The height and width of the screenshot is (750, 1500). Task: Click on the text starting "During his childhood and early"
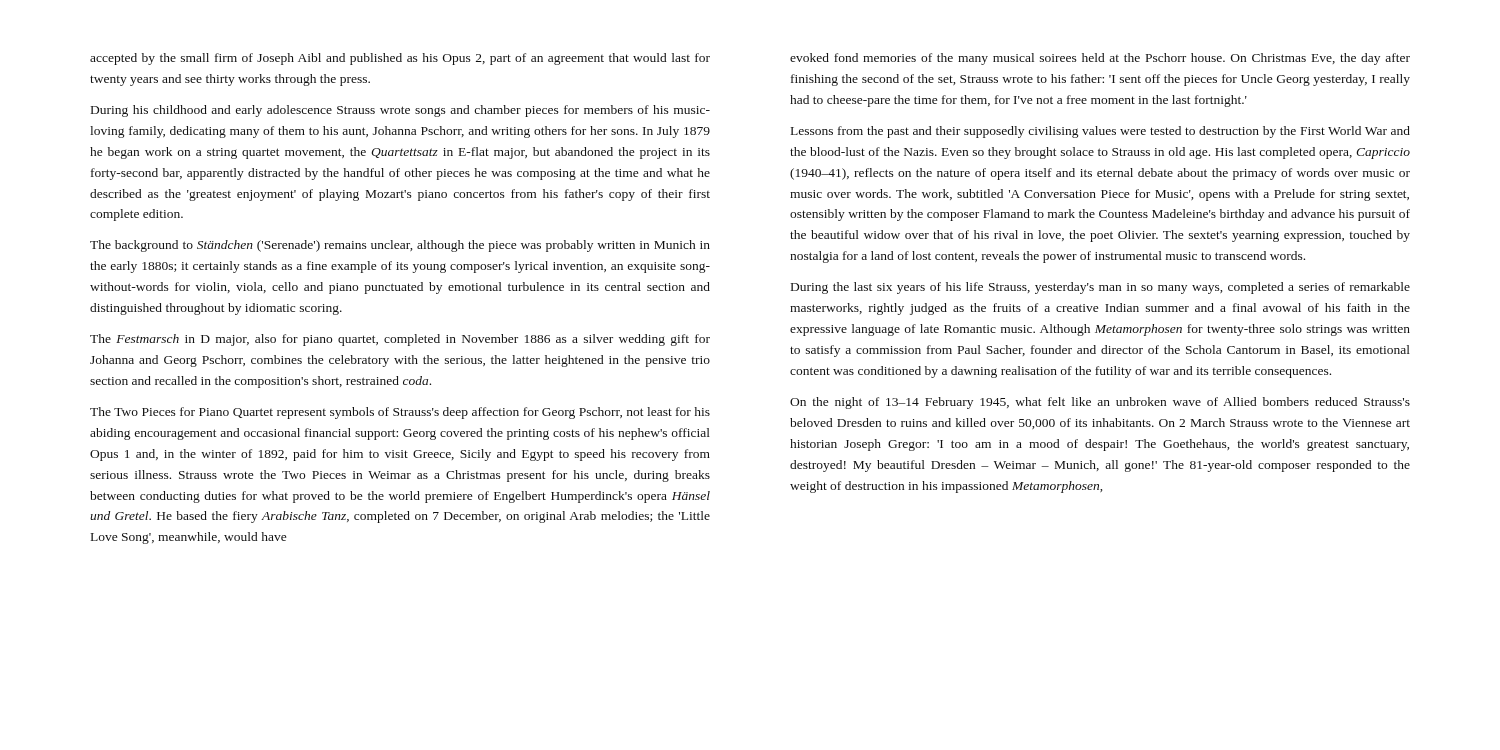[x=400, y=162]
